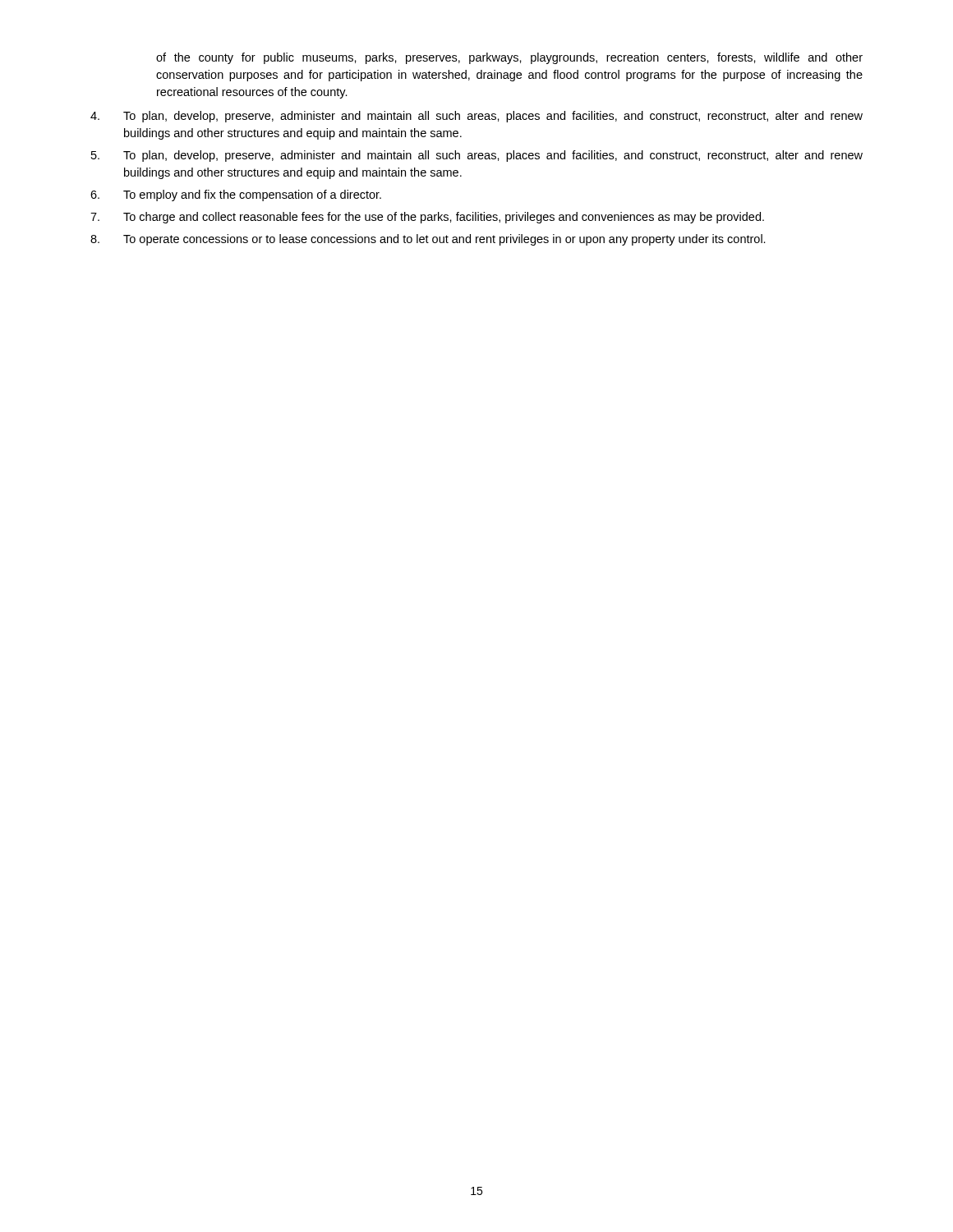Navigate to the text block starting "6. To employ and fix"
Screen dimensions: 1232x953
(236, 195)
